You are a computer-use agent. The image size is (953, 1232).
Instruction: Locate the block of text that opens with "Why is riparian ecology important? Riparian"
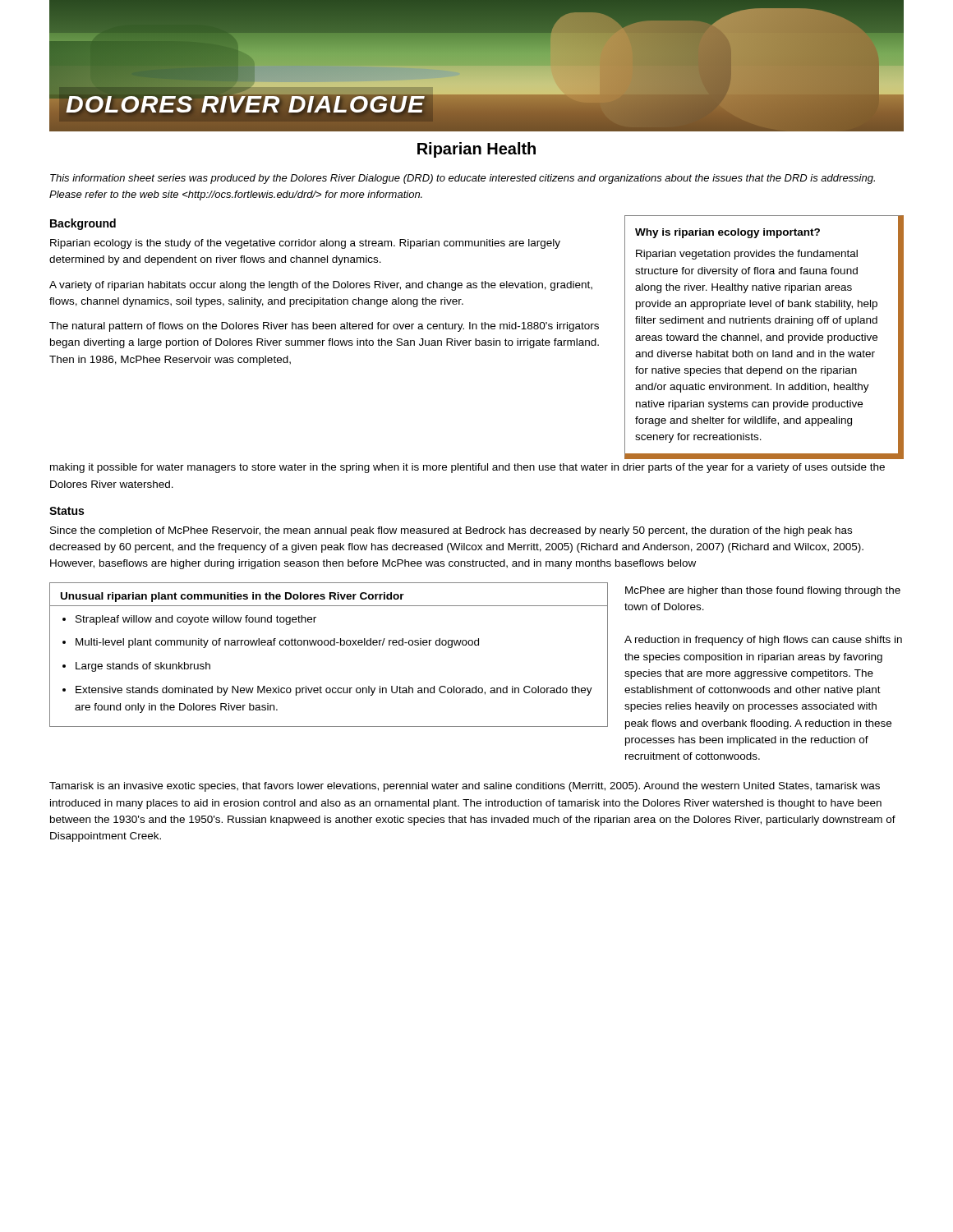pyautogui.click(x=762, y=333)
